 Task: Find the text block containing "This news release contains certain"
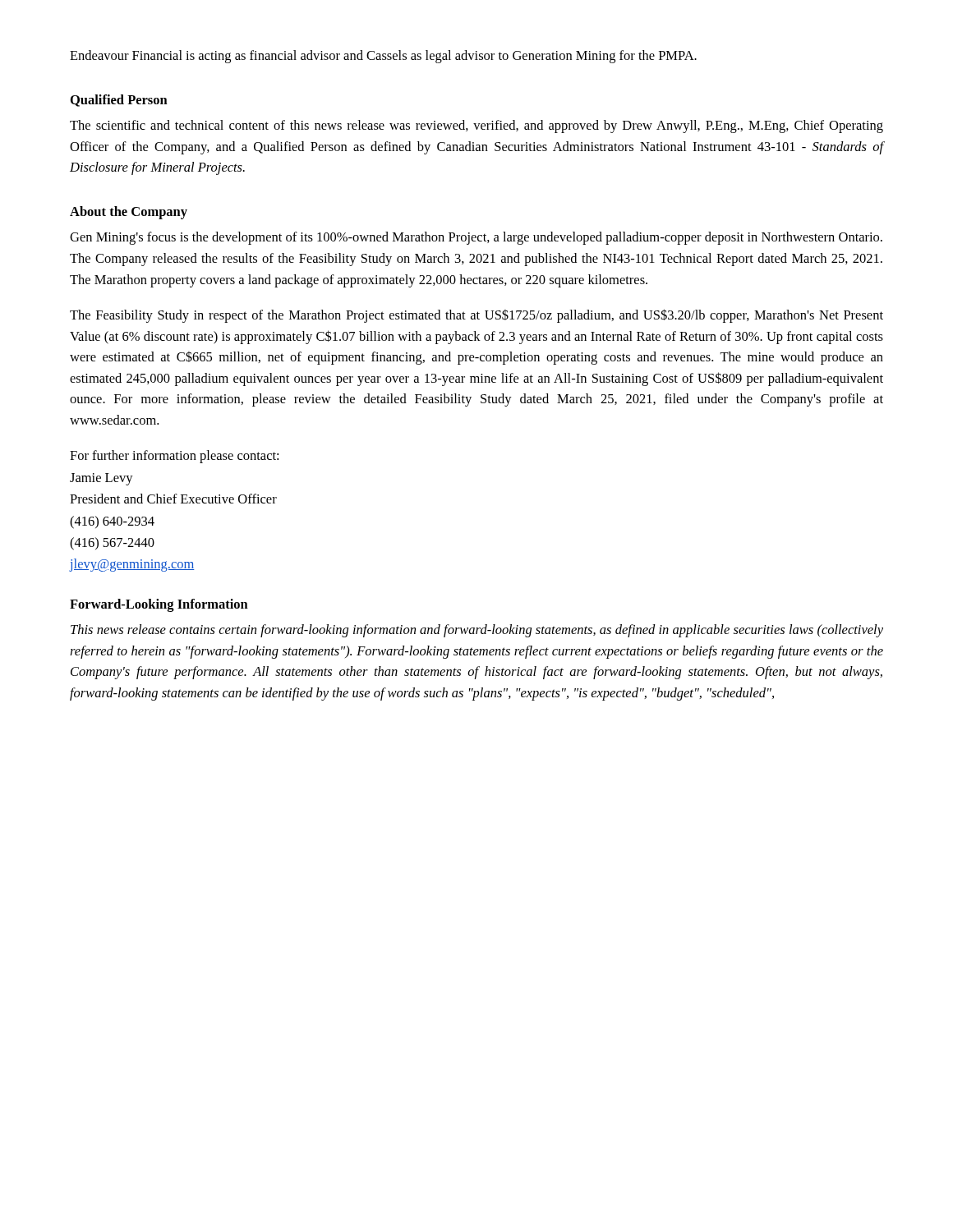pos(476,662)
